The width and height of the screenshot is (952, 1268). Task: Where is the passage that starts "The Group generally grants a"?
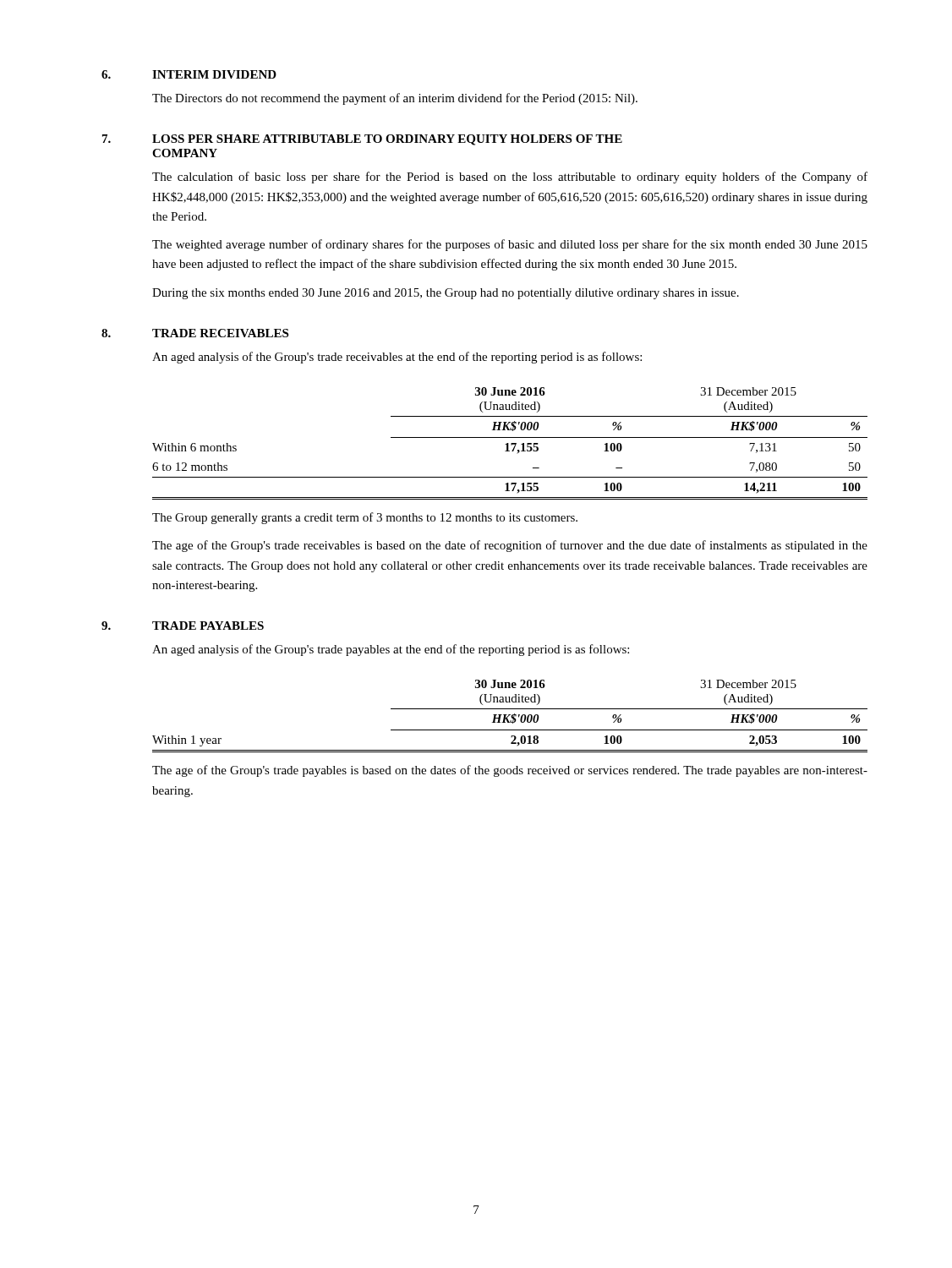coord(365,517)
